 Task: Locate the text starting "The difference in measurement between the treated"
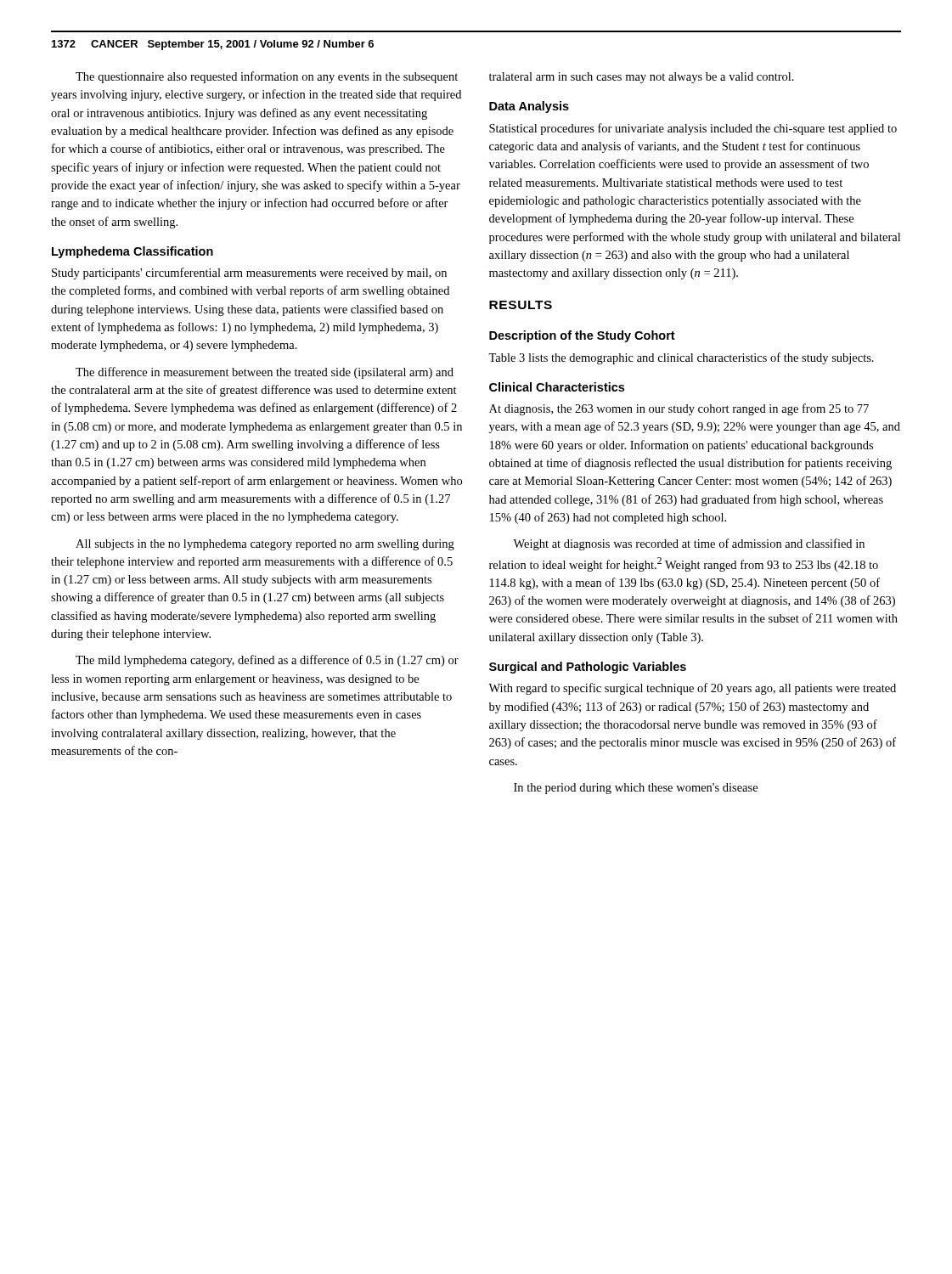257,445
